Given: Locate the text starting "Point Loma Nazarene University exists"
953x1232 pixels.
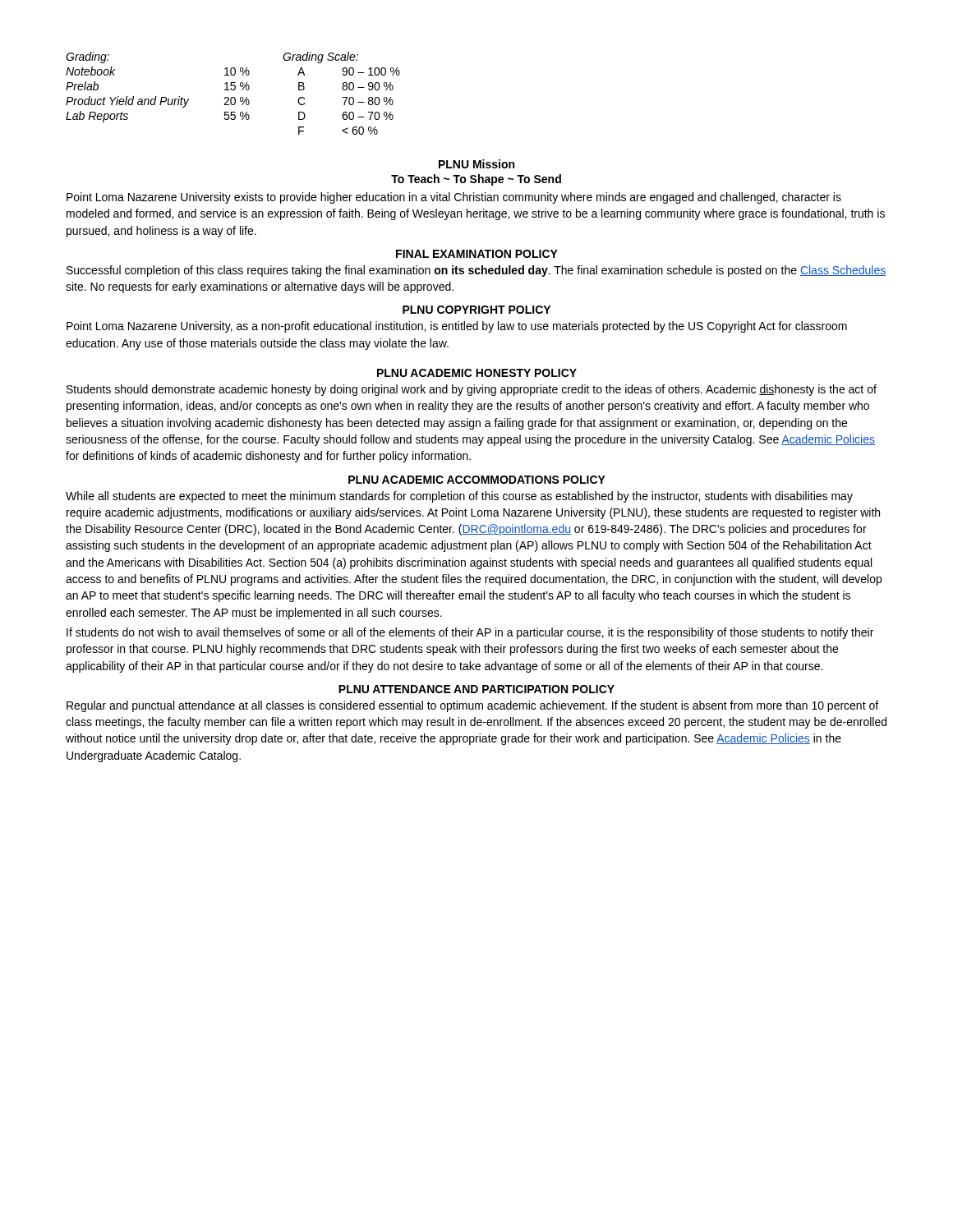Looking at the screenshot, I should pos(475,214).
